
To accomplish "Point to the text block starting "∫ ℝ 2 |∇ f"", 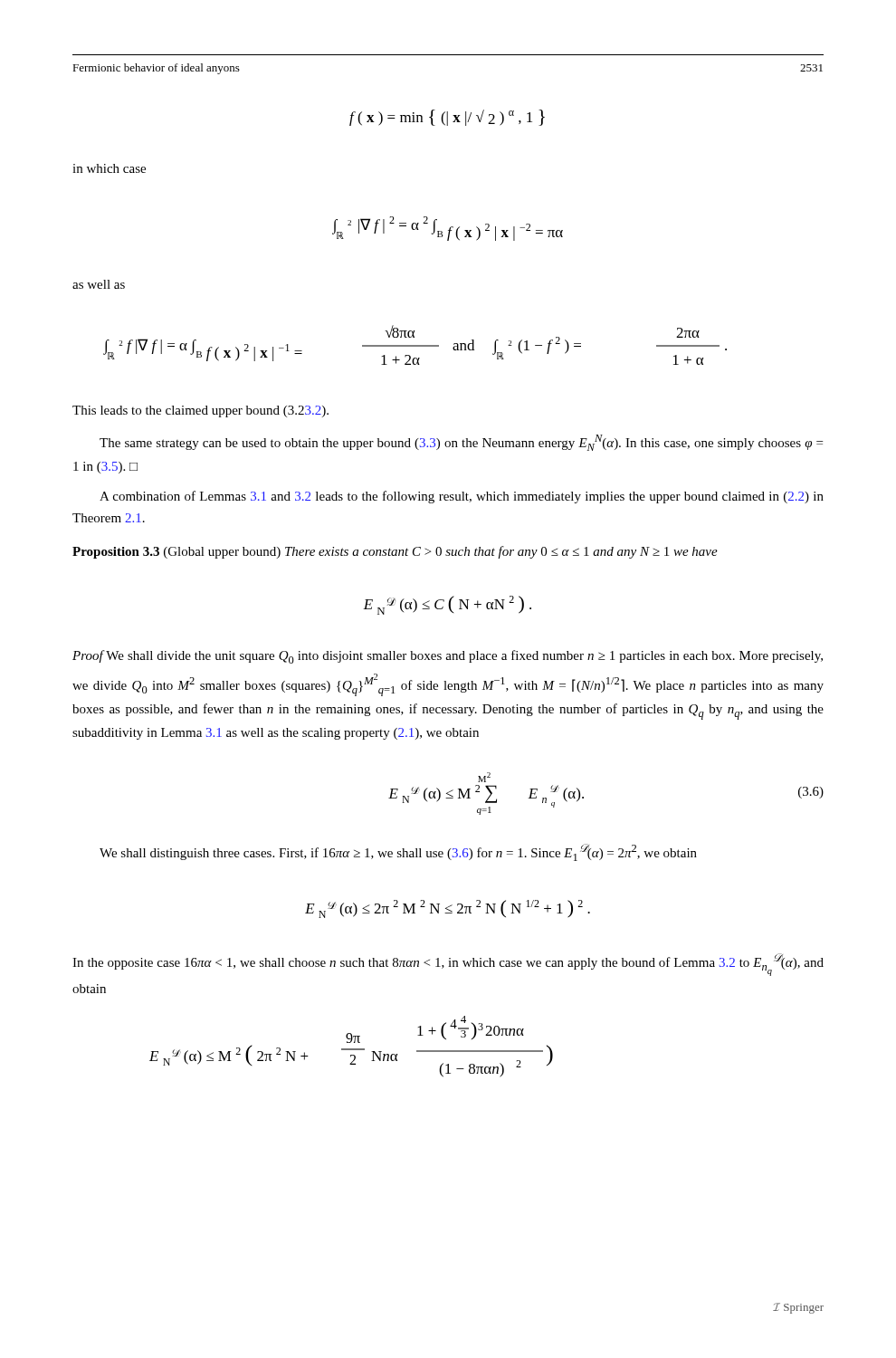I will click(448, 225).
